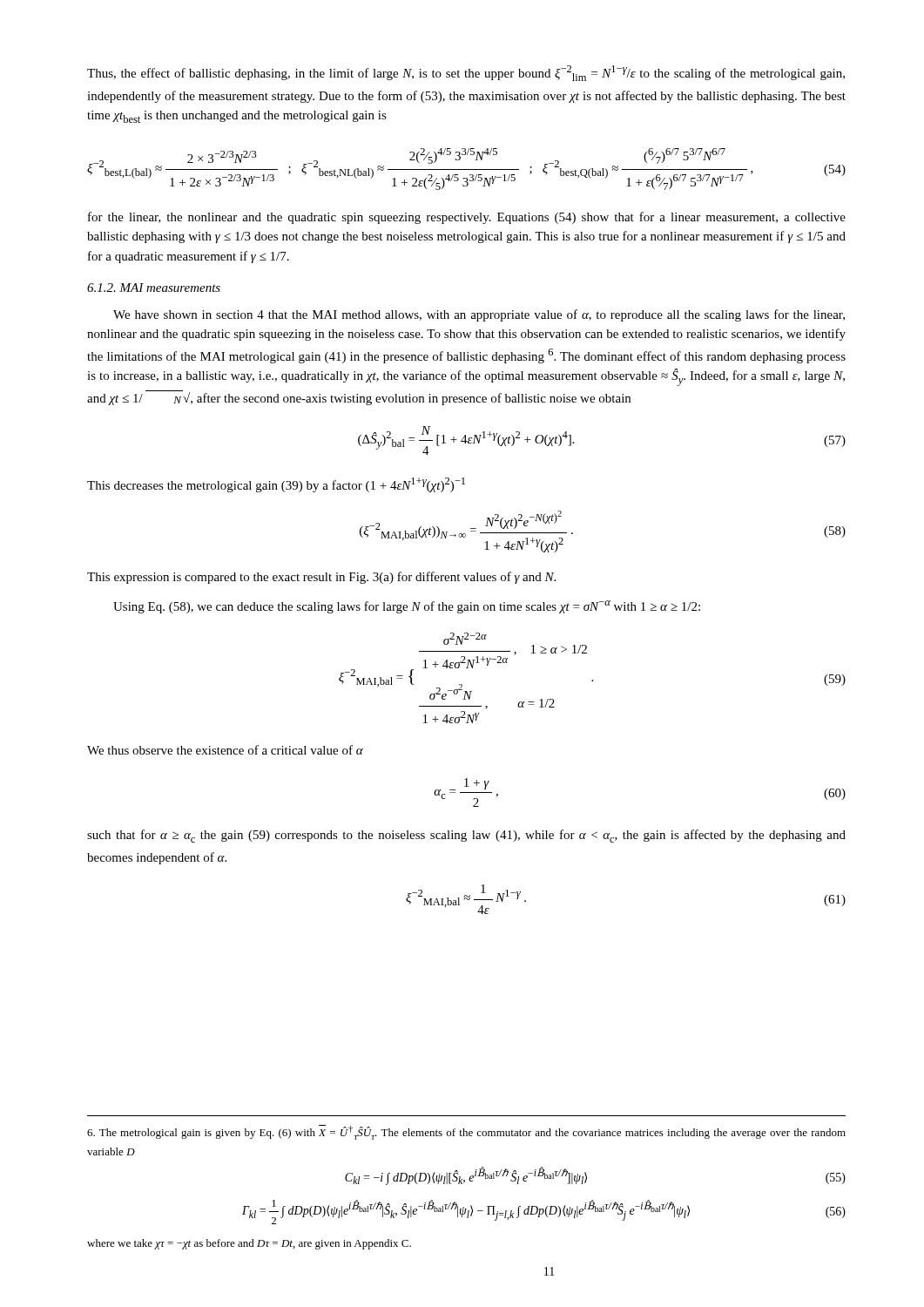Find the block starting "for the linear, the nonlinear"
The height and width of the screenshot is (1307, 924).
pyautogui.click(x=466, y=236)
